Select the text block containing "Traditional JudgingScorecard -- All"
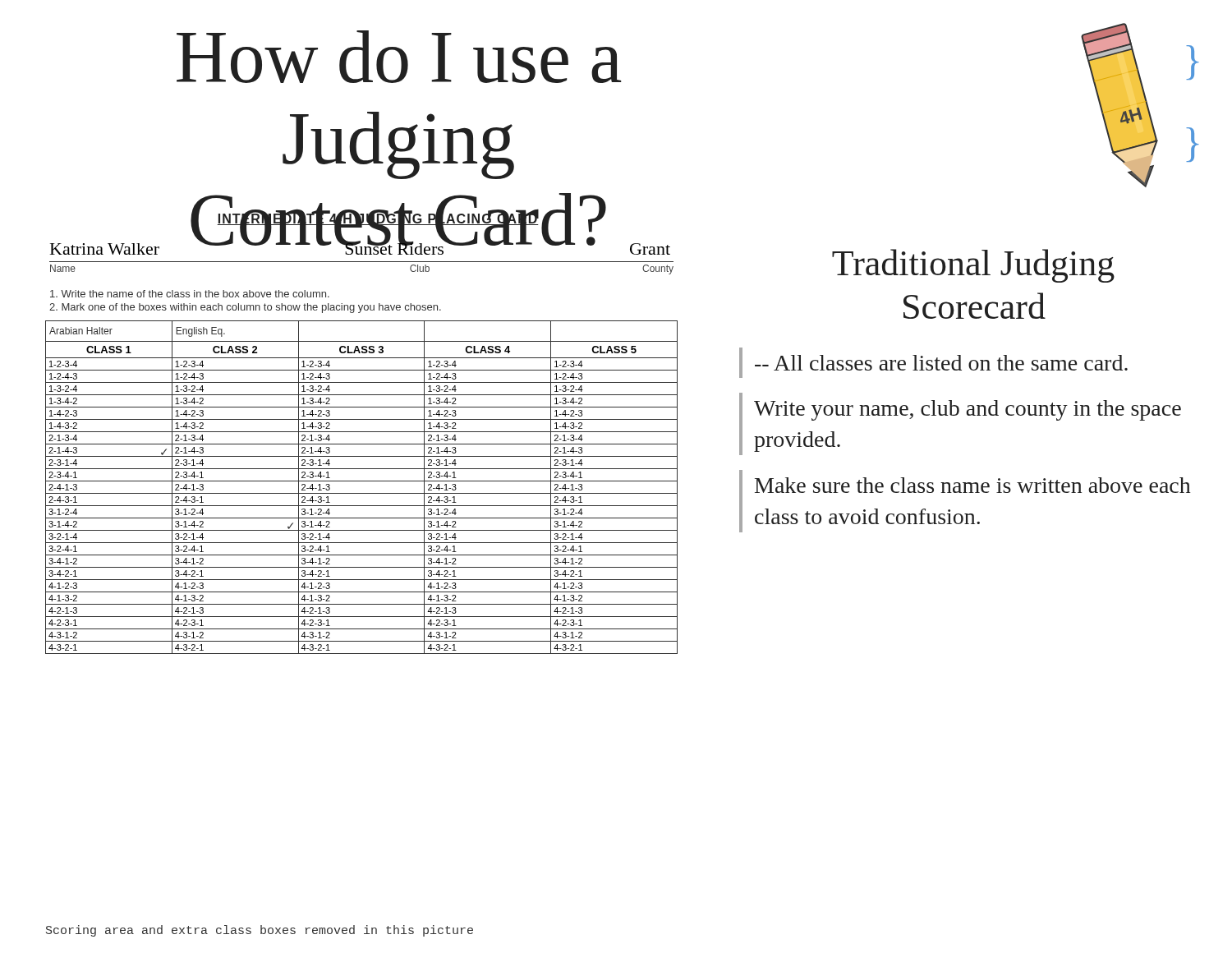Viewport: 1232px width, 953px height. click(x=973, y=387)
